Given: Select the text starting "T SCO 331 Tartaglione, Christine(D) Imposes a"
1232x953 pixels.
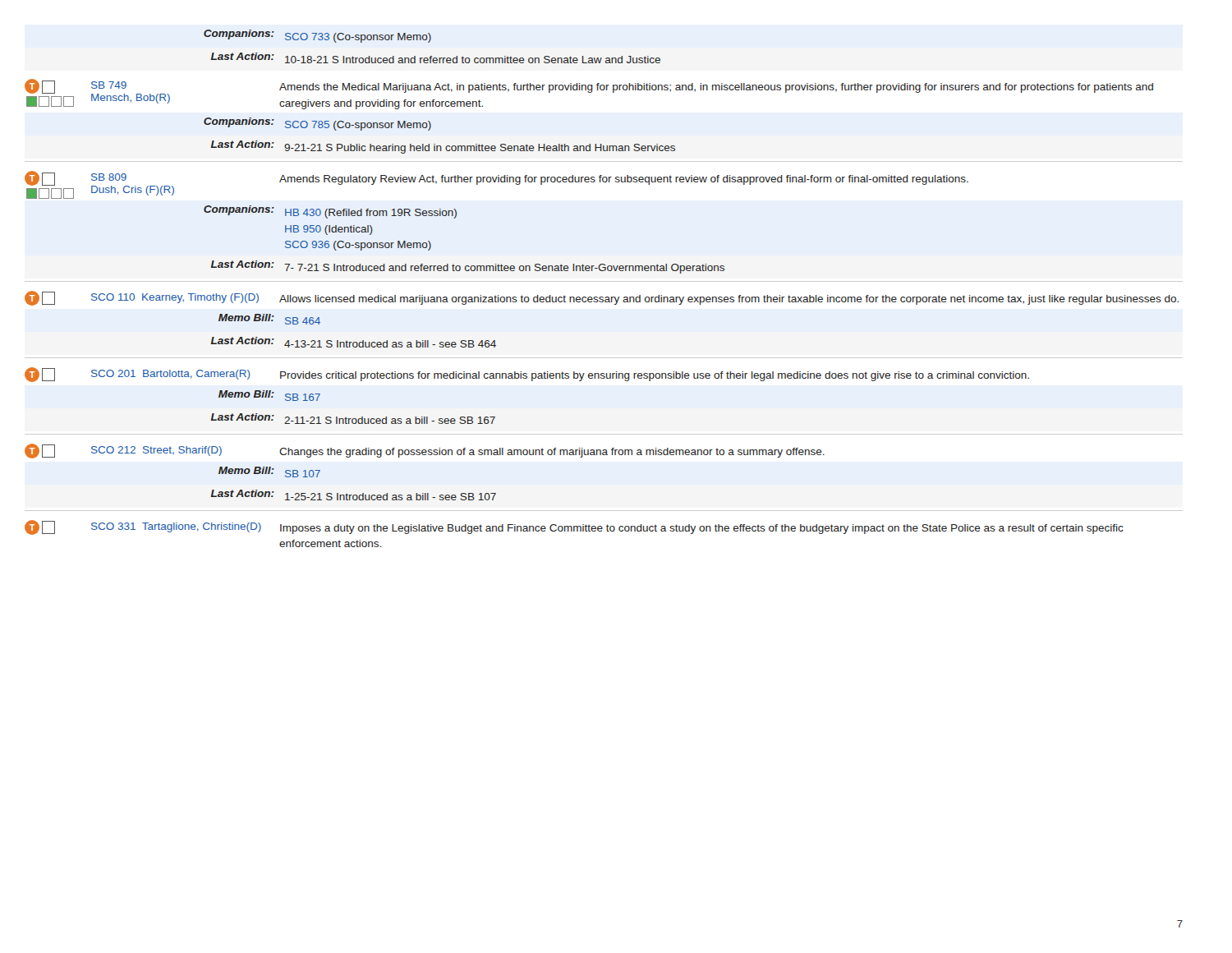Looking at the screenshot, I should [604, 535].
